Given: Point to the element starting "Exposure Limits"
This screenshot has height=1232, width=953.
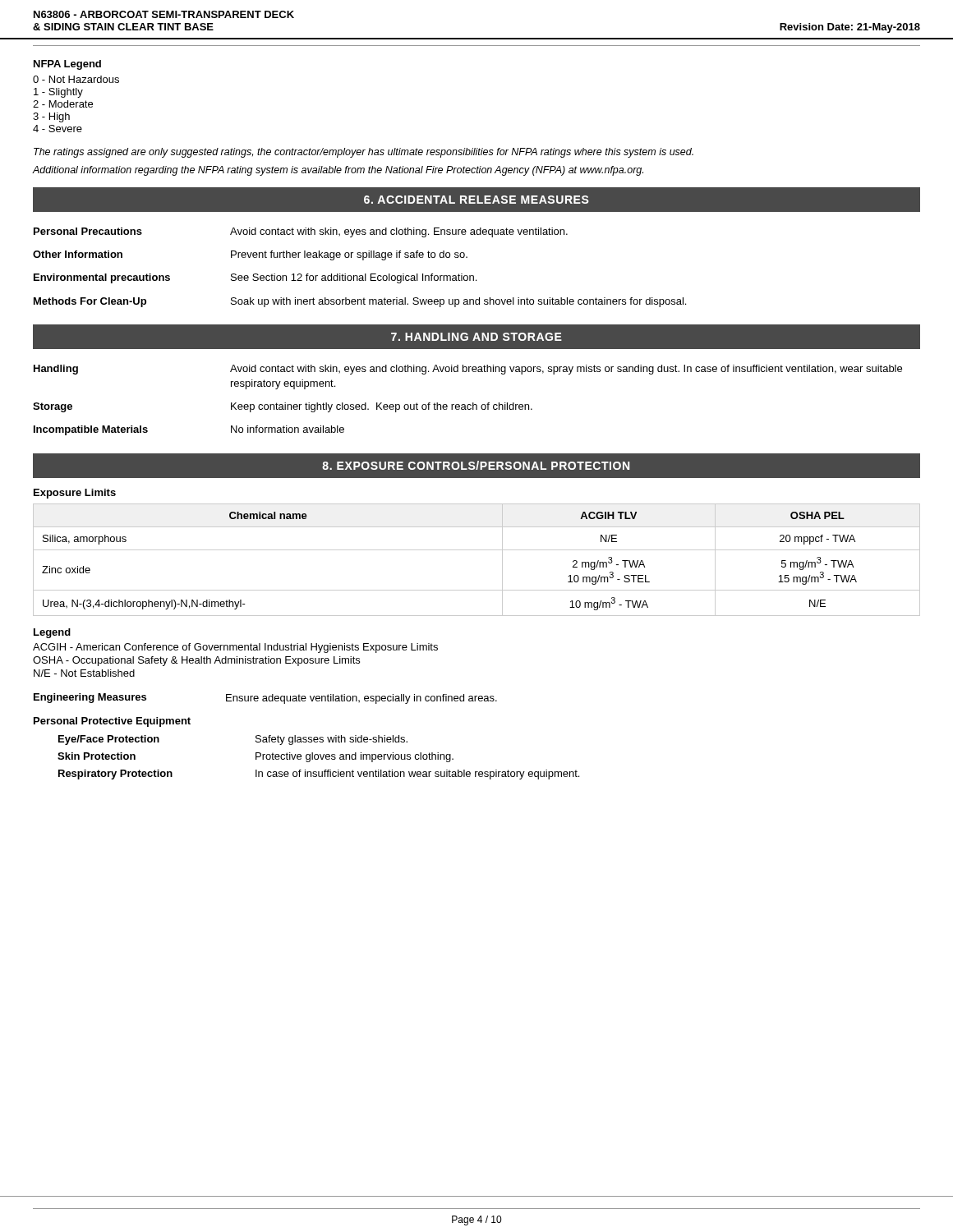Looking at the screenshot, I should pos(74,492).
